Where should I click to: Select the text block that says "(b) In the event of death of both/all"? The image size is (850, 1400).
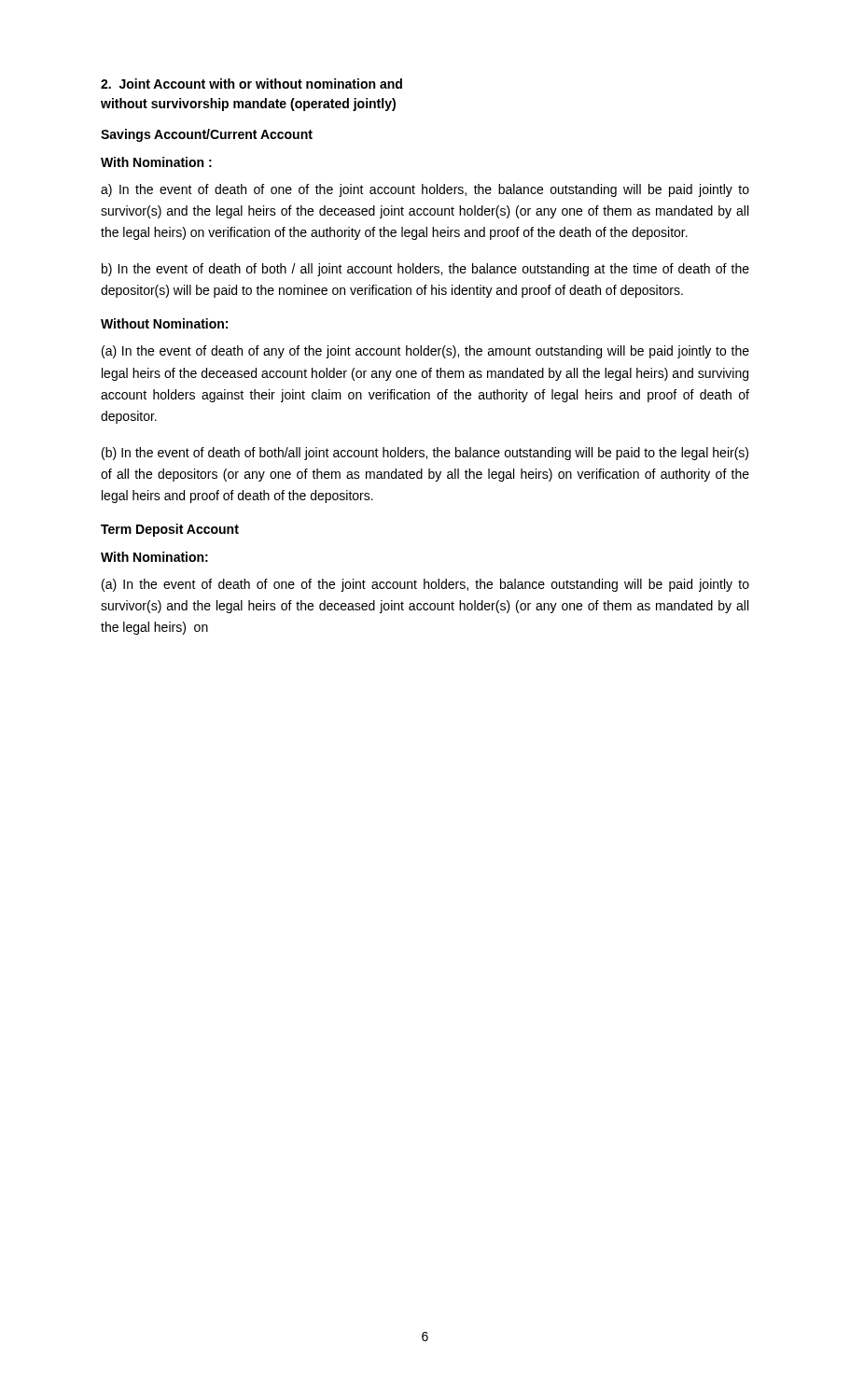425,474
